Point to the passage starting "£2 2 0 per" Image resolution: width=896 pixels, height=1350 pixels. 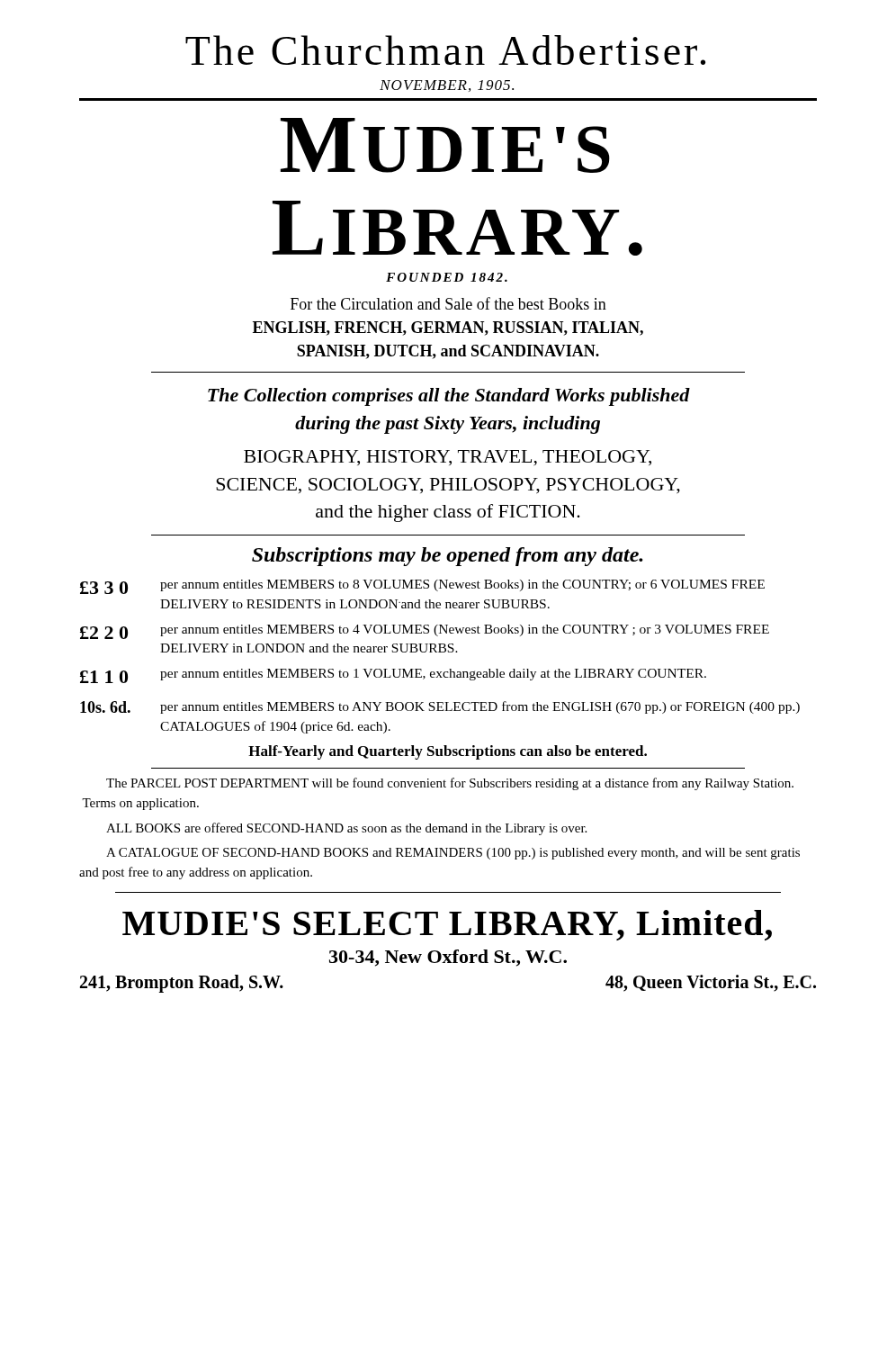(448, 638)
